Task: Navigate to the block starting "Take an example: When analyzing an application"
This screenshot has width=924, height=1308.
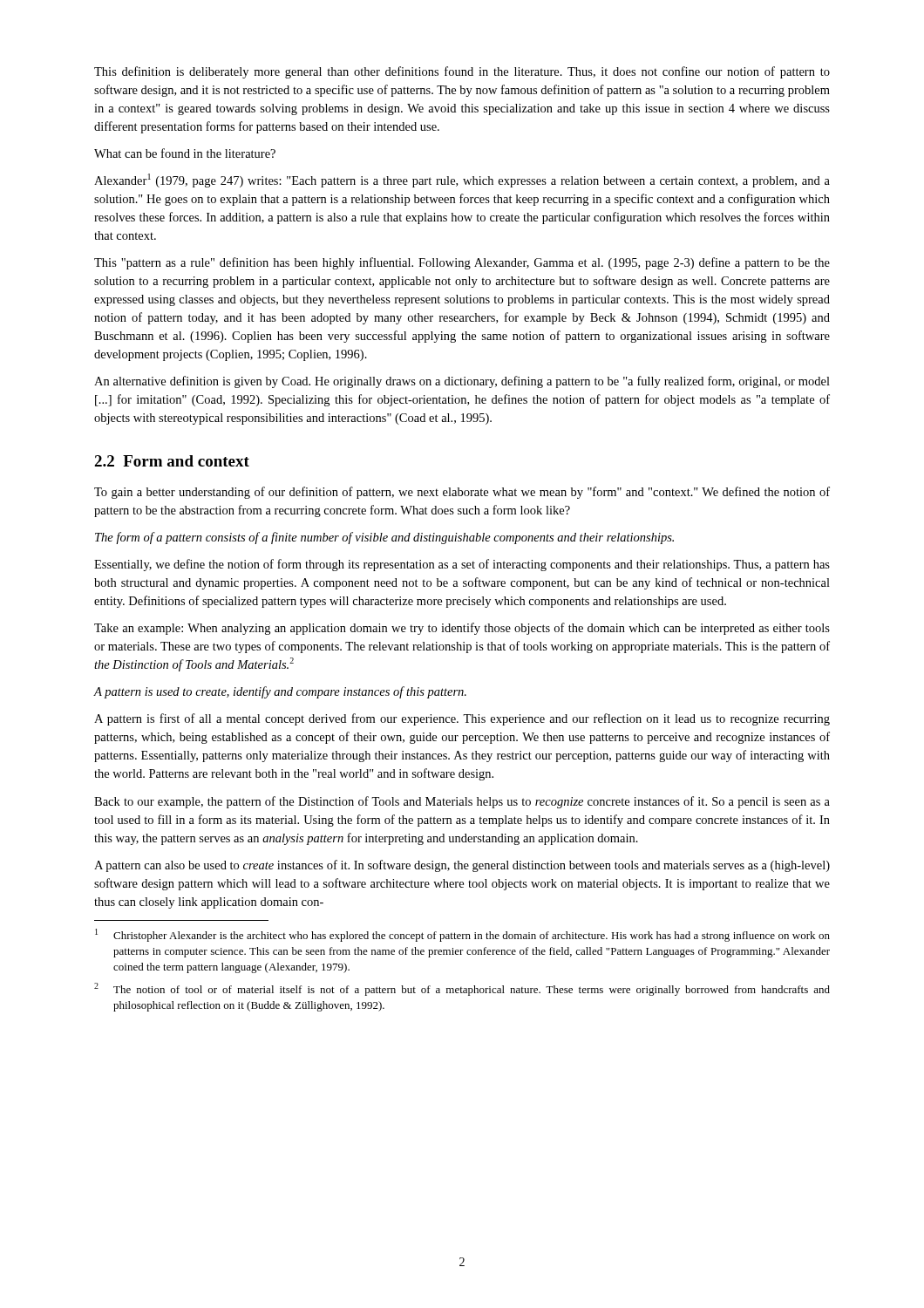Action: click(462, 647)
